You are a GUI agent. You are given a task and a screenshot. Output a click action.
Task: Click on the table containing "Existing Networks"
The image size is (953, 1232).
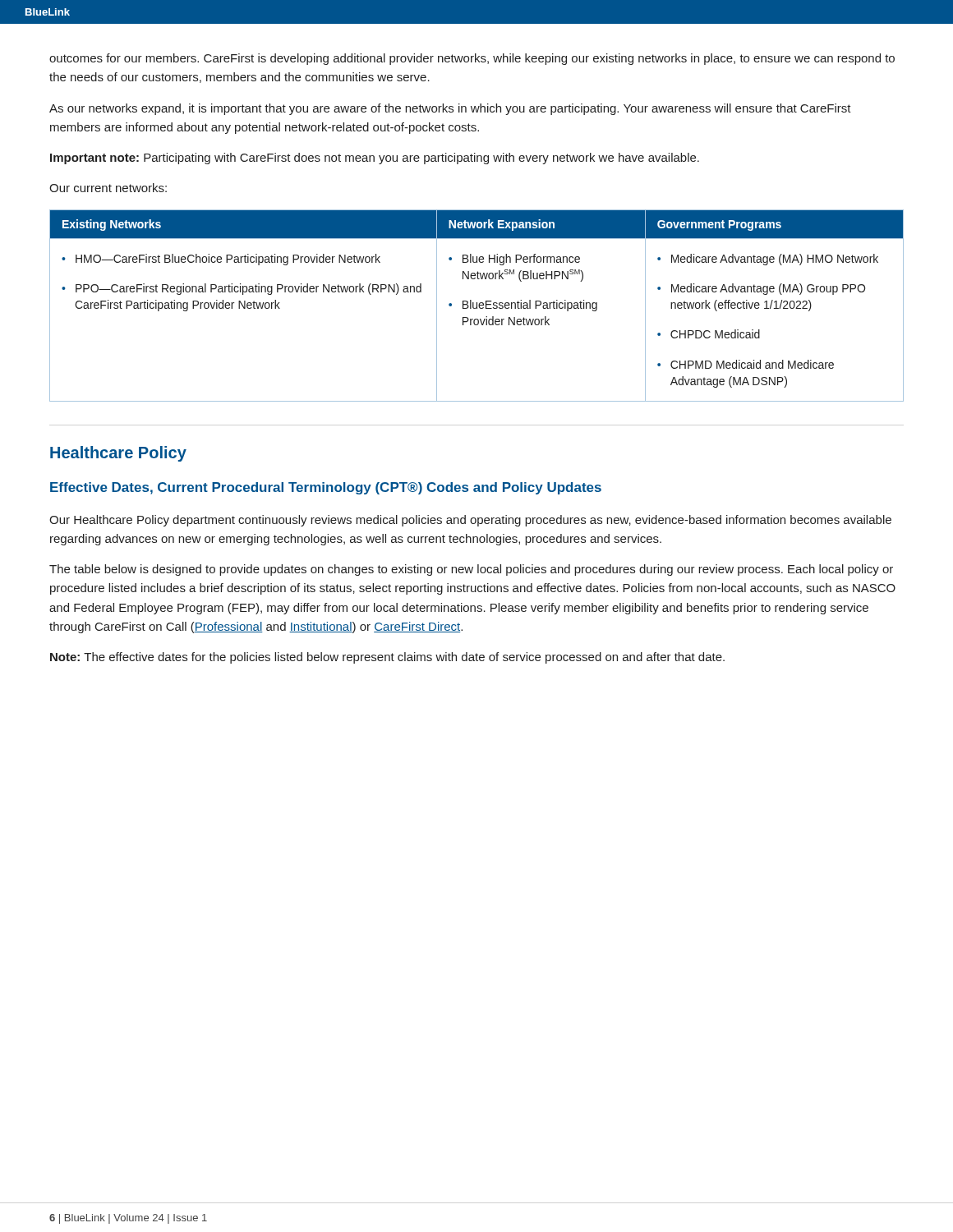tap(476, 305)
